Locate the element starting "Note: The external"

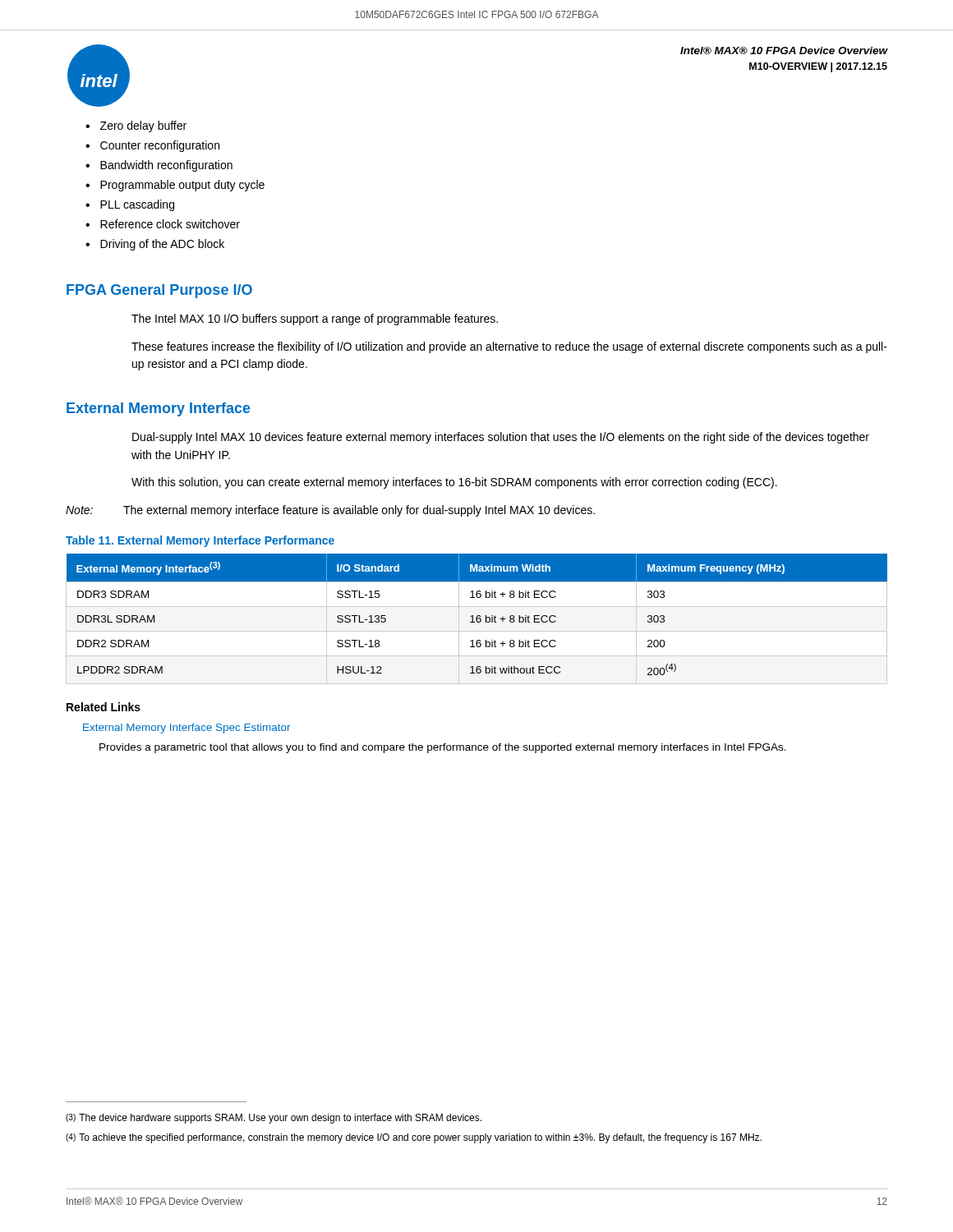tap(331, 511)
